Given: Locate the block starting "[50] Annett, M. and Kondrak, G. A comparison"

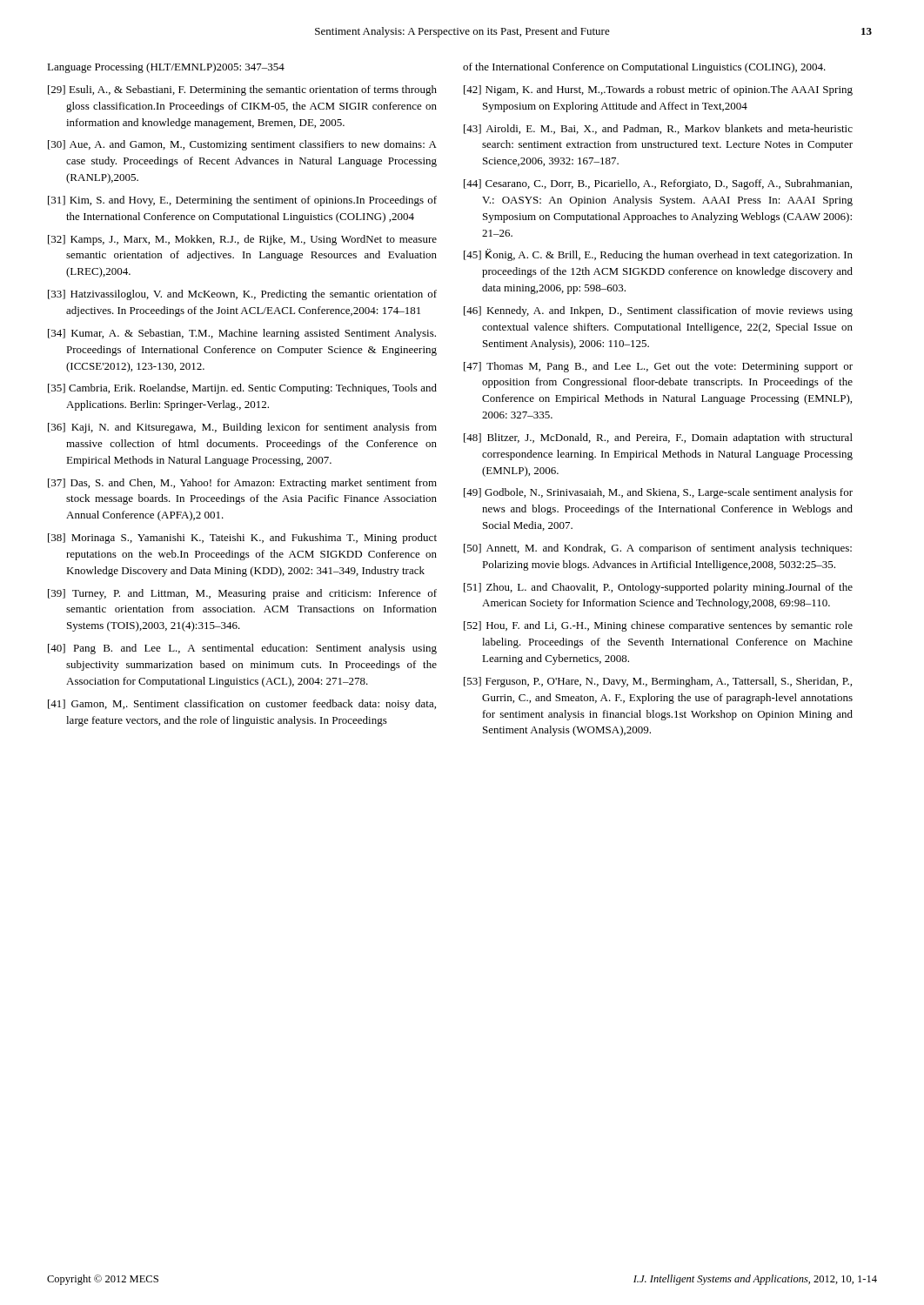Looking at the screenshot, I should [x=658, y=556].
